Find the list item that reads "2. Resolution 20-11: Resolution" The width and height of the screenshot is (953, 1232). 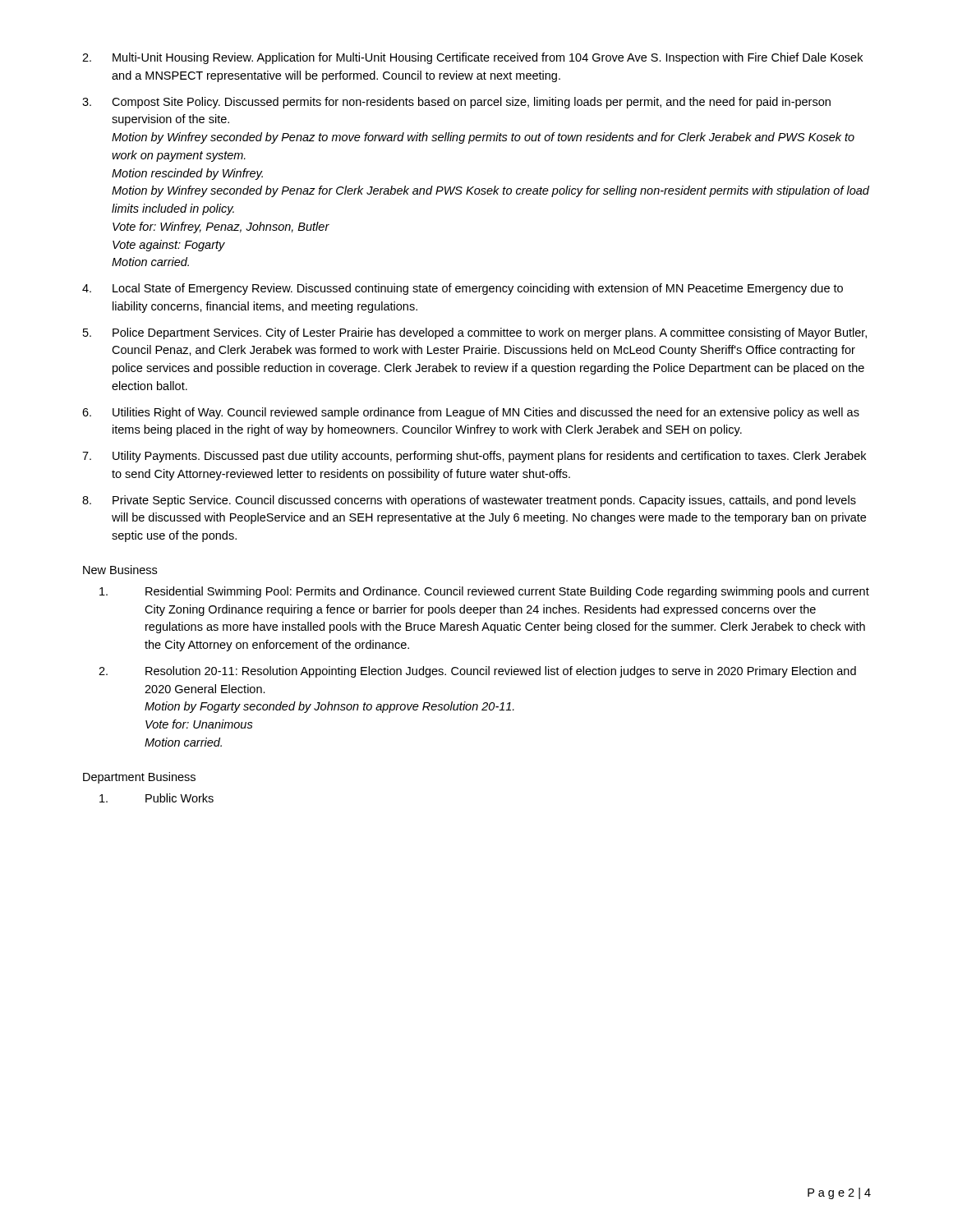coord(476,707)
